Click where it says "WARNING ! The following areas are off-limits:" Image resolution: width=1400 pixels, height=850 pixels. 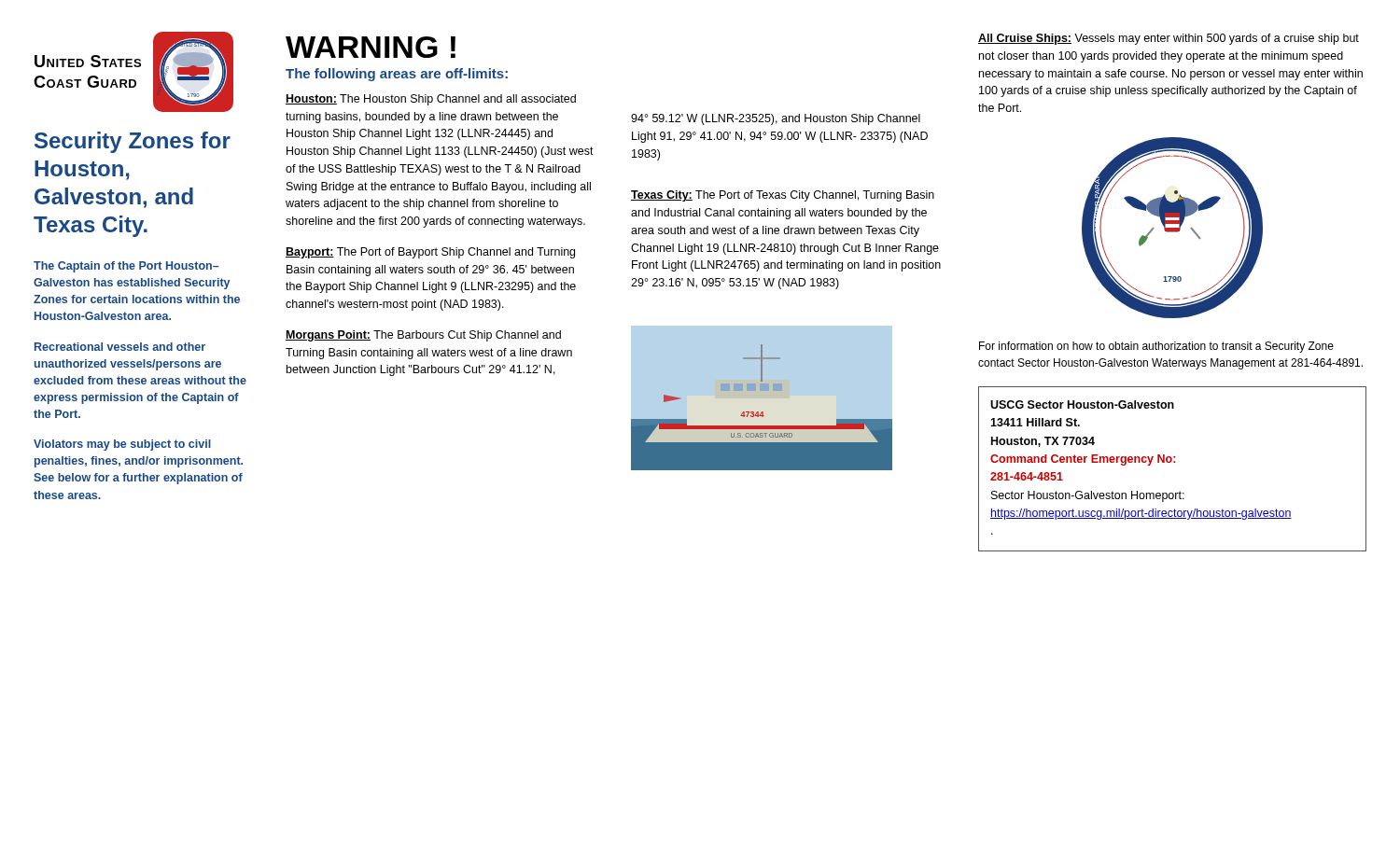[x=440, y=56]
